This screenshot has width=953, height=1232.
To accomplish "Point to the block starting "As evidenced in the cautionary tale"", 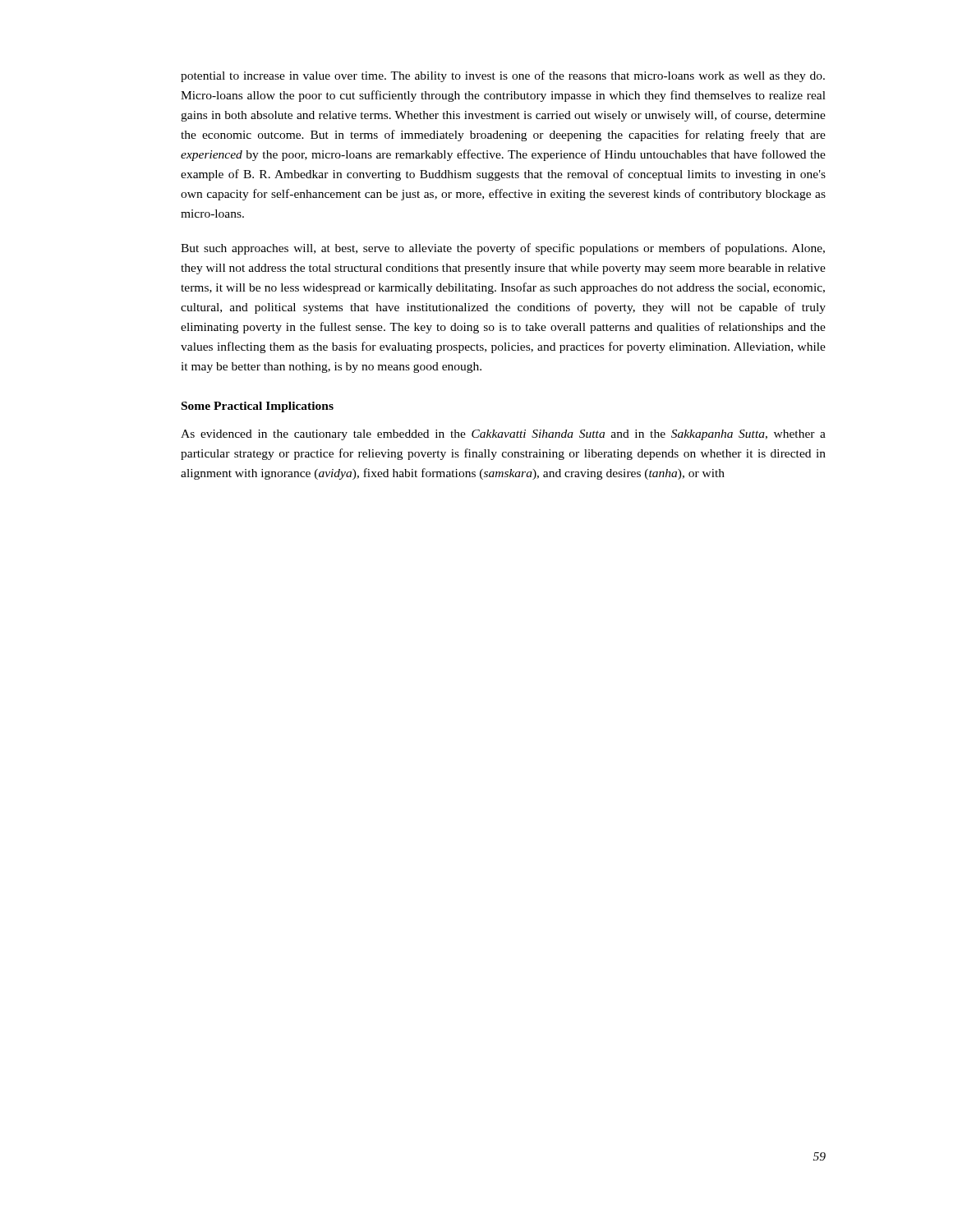I will click(x=503, y=453).
